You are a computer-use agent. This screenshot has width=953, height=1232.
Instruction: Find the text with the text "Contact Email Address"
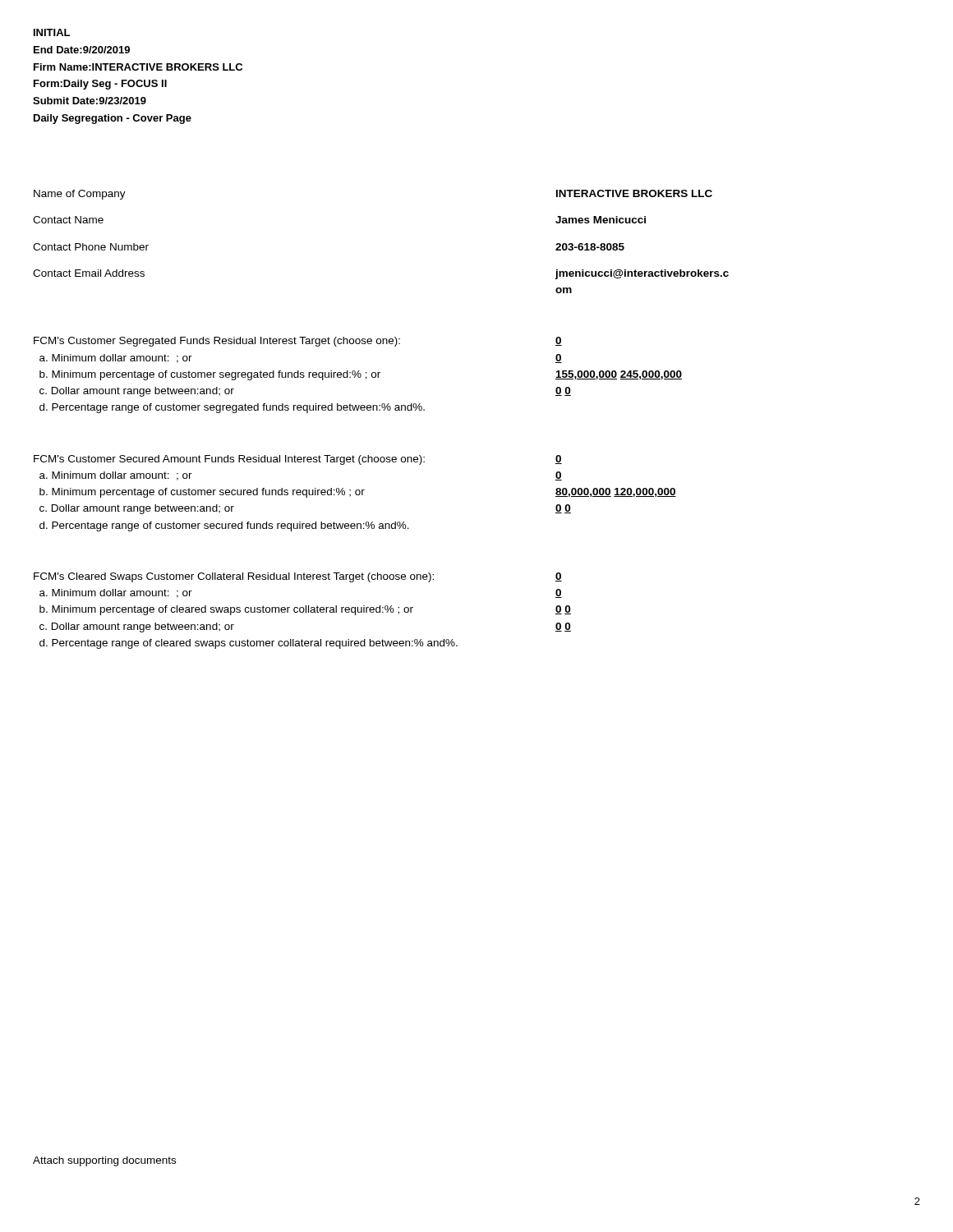pos(89,273)
